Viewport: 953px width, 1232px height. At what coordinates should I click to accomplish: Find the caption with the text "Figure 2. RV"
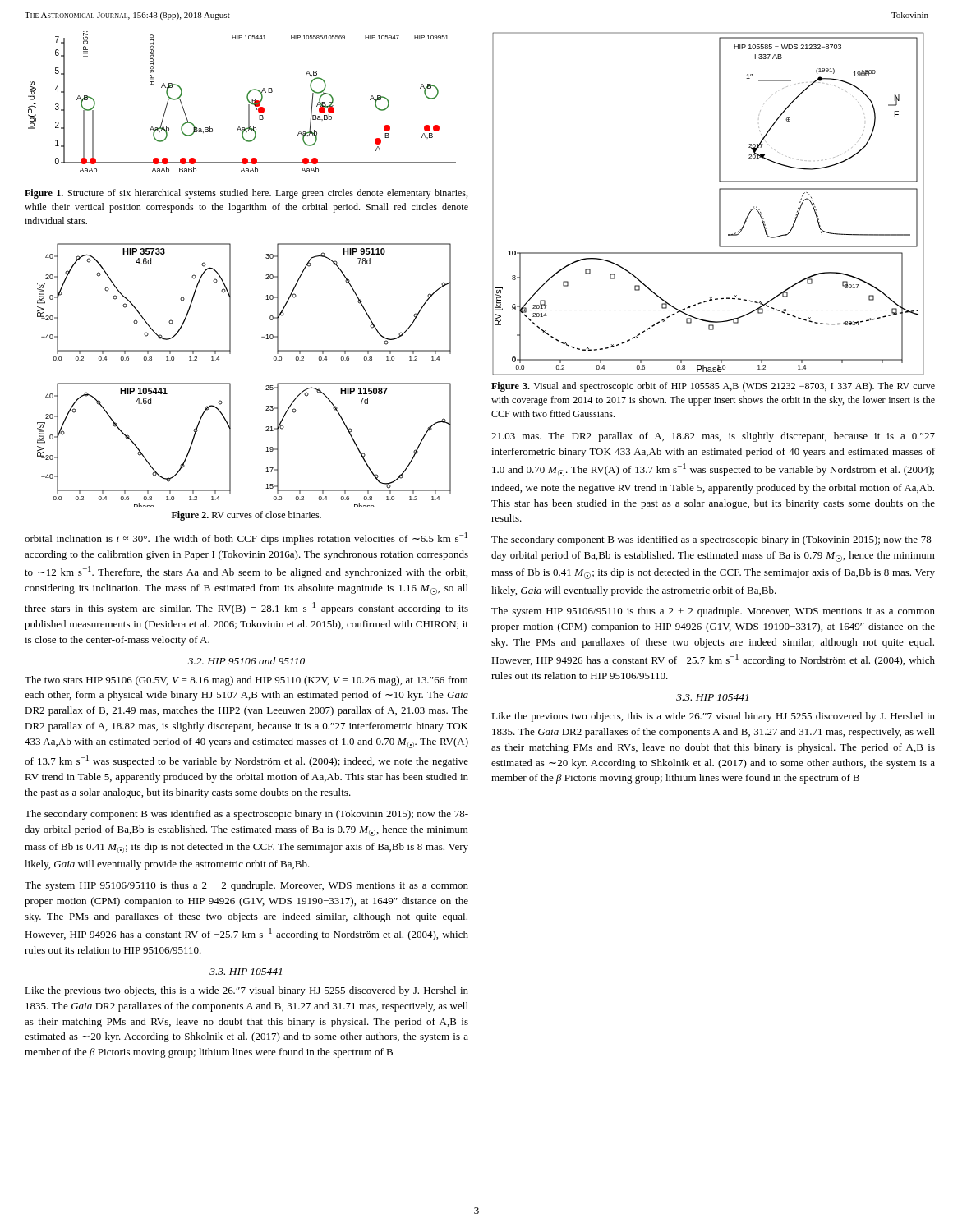click(246, 515)
